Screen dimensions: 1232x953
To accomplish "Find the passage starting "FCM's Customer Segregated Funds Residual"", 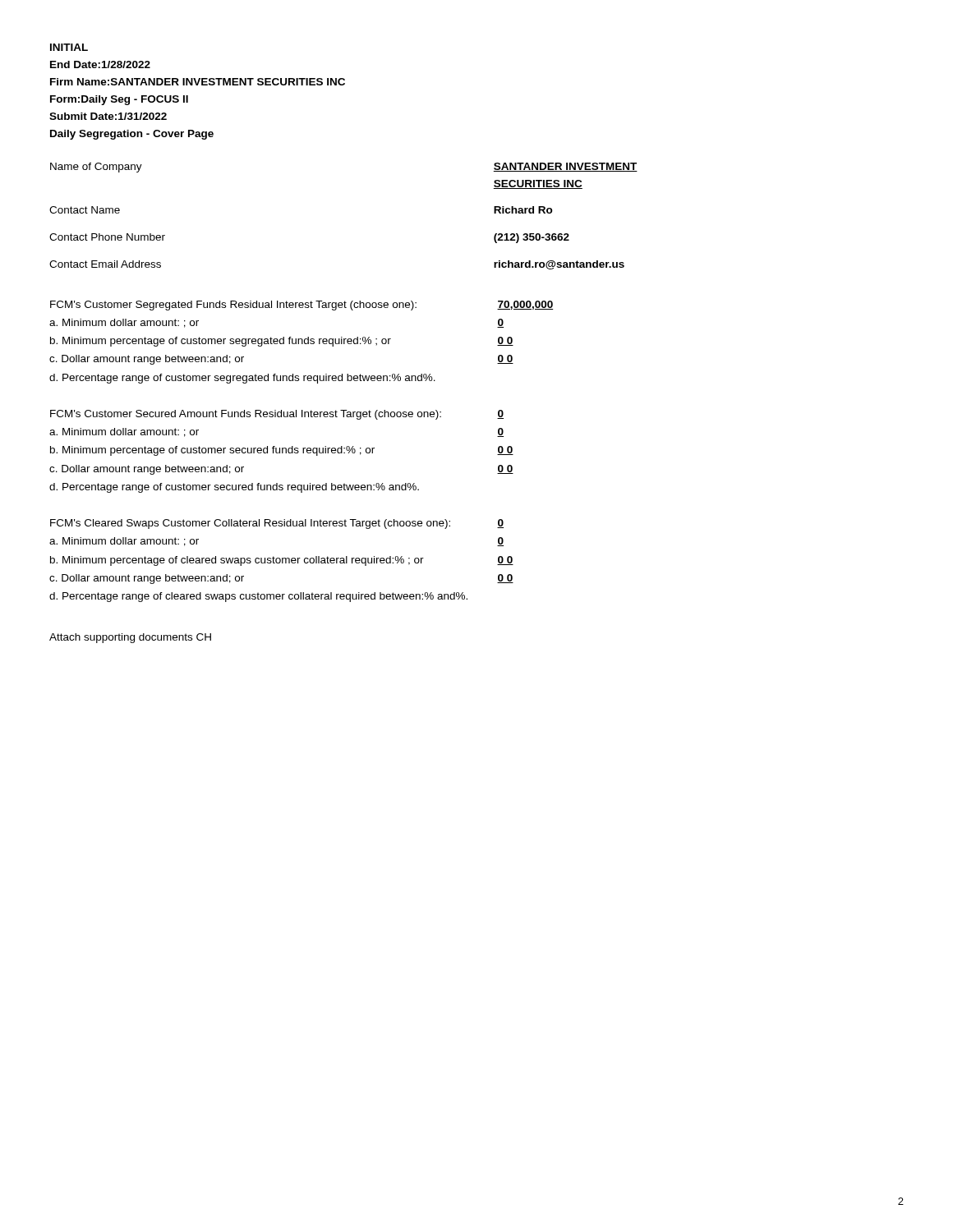I will coord(243,341).
